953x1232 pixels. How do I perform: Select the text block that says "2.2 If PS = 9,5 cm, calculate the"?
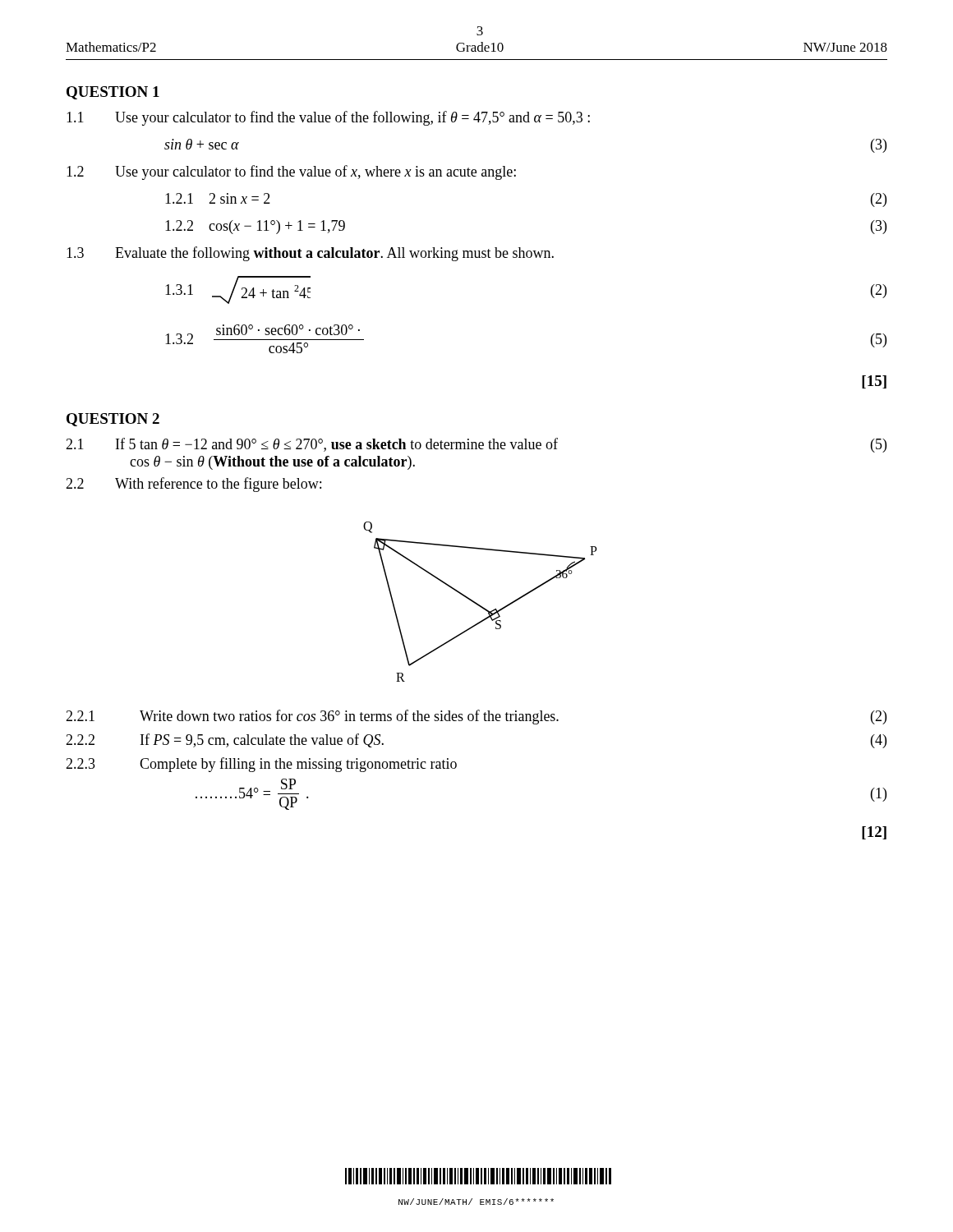[259, 740]
